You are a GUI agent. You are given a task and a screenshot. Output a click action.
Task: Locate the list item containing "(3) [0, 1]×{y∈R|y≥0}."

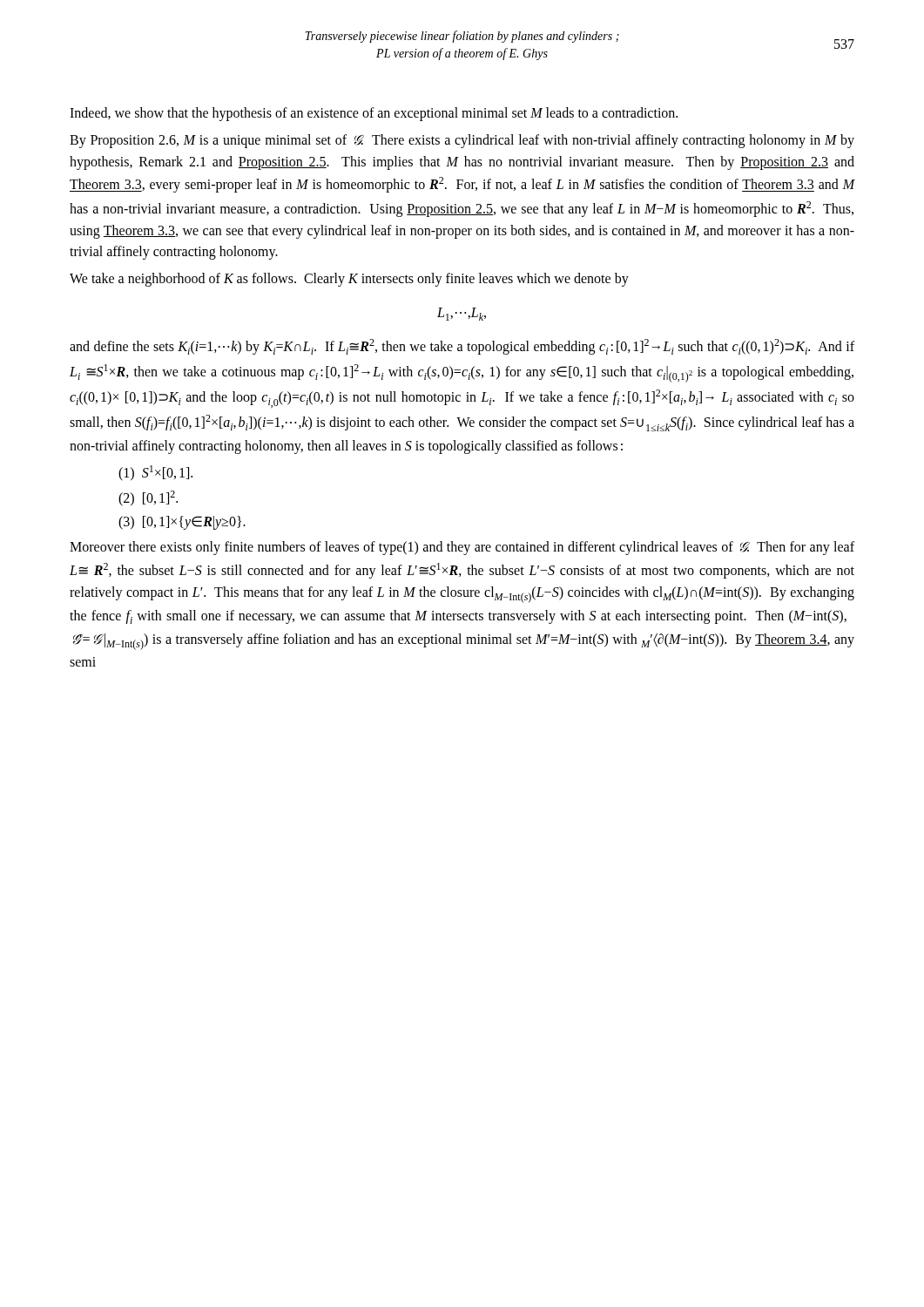pos(182,522)
